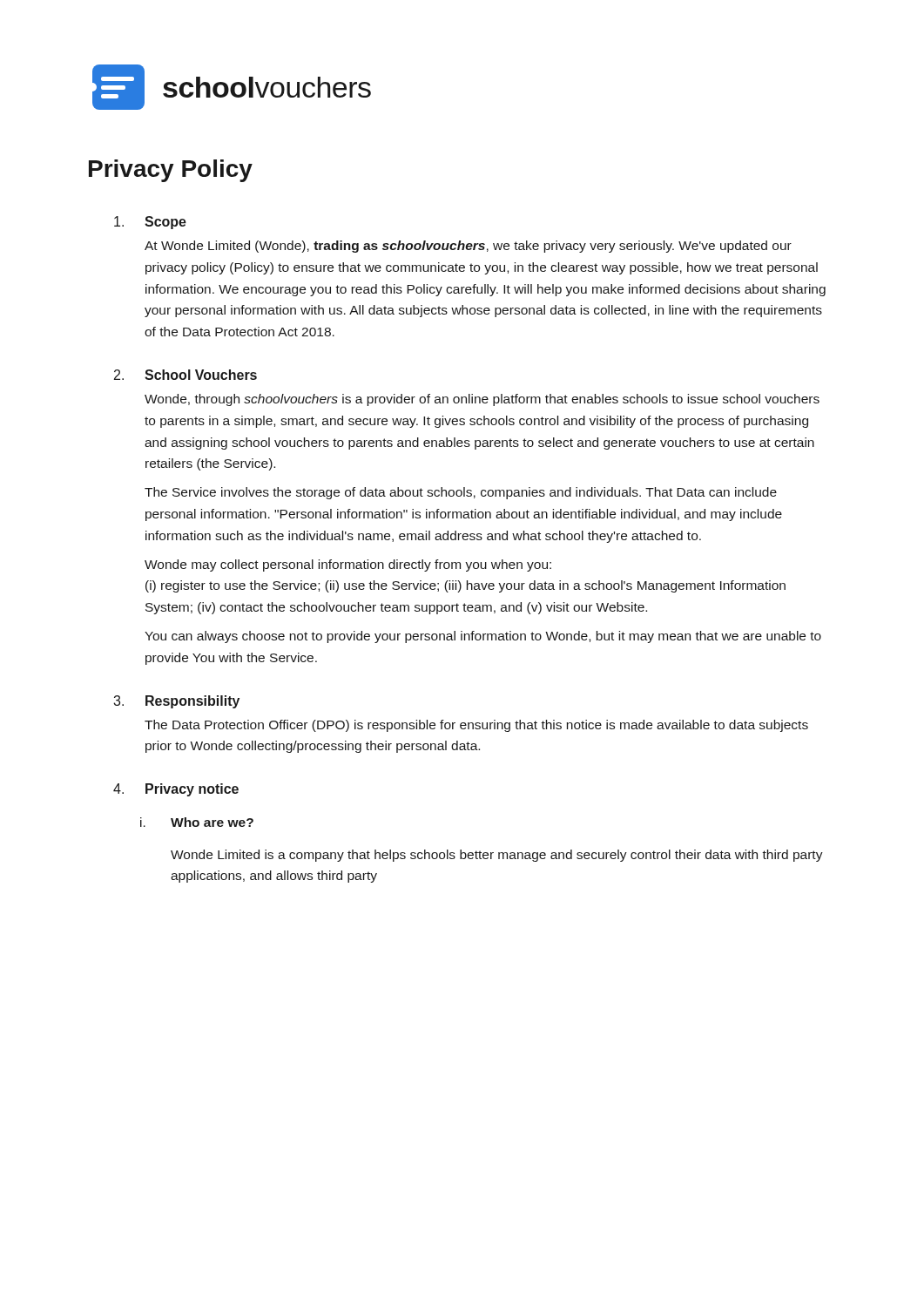The height and width of the screenshot is (1307, 924).
Task: Locate the element starting "At Wonde Limited (Wonde),"
Action: tap(486, 289)
